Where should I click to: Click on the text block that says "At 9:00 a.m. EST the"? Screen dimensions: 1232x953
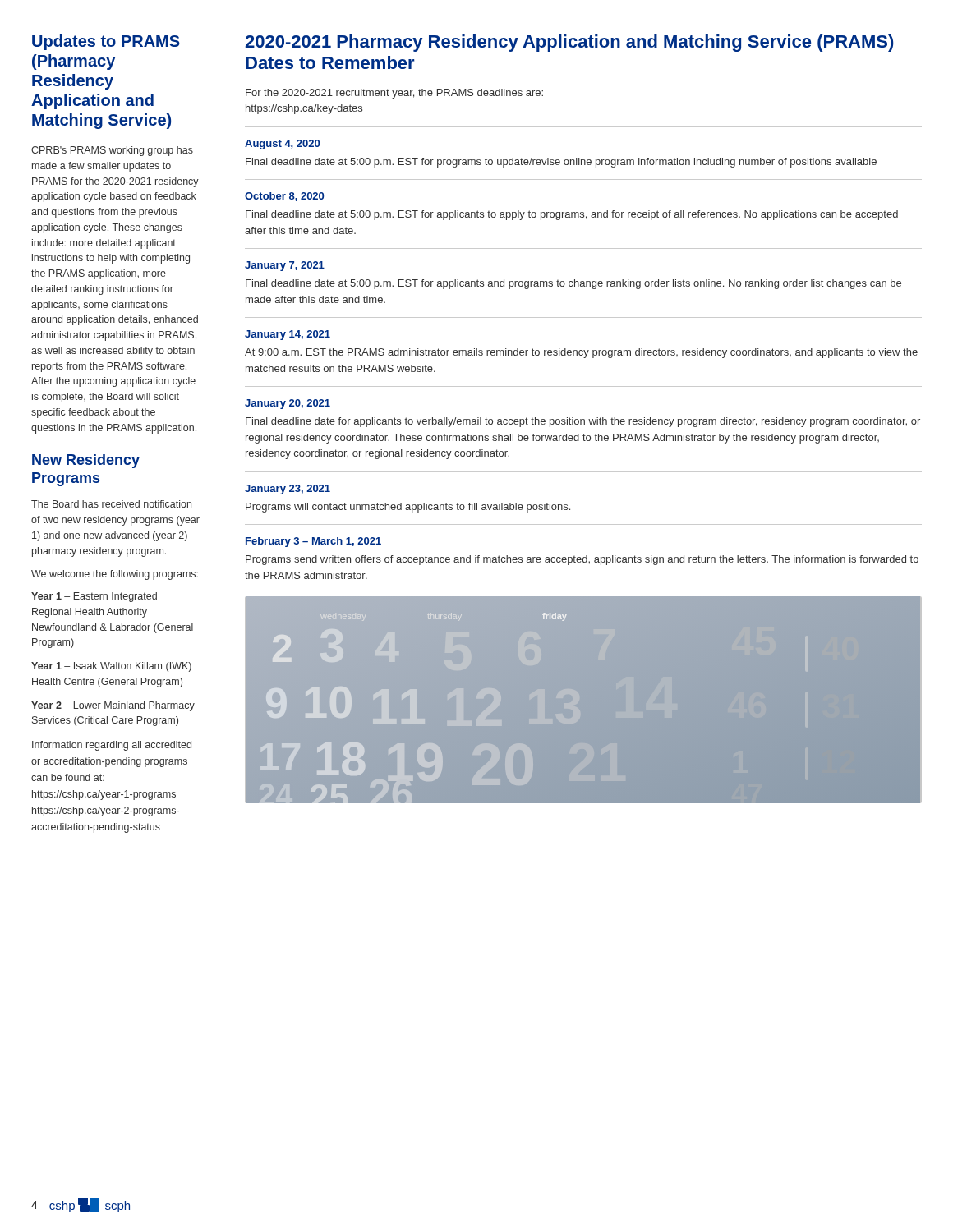[x=581, y=360]
